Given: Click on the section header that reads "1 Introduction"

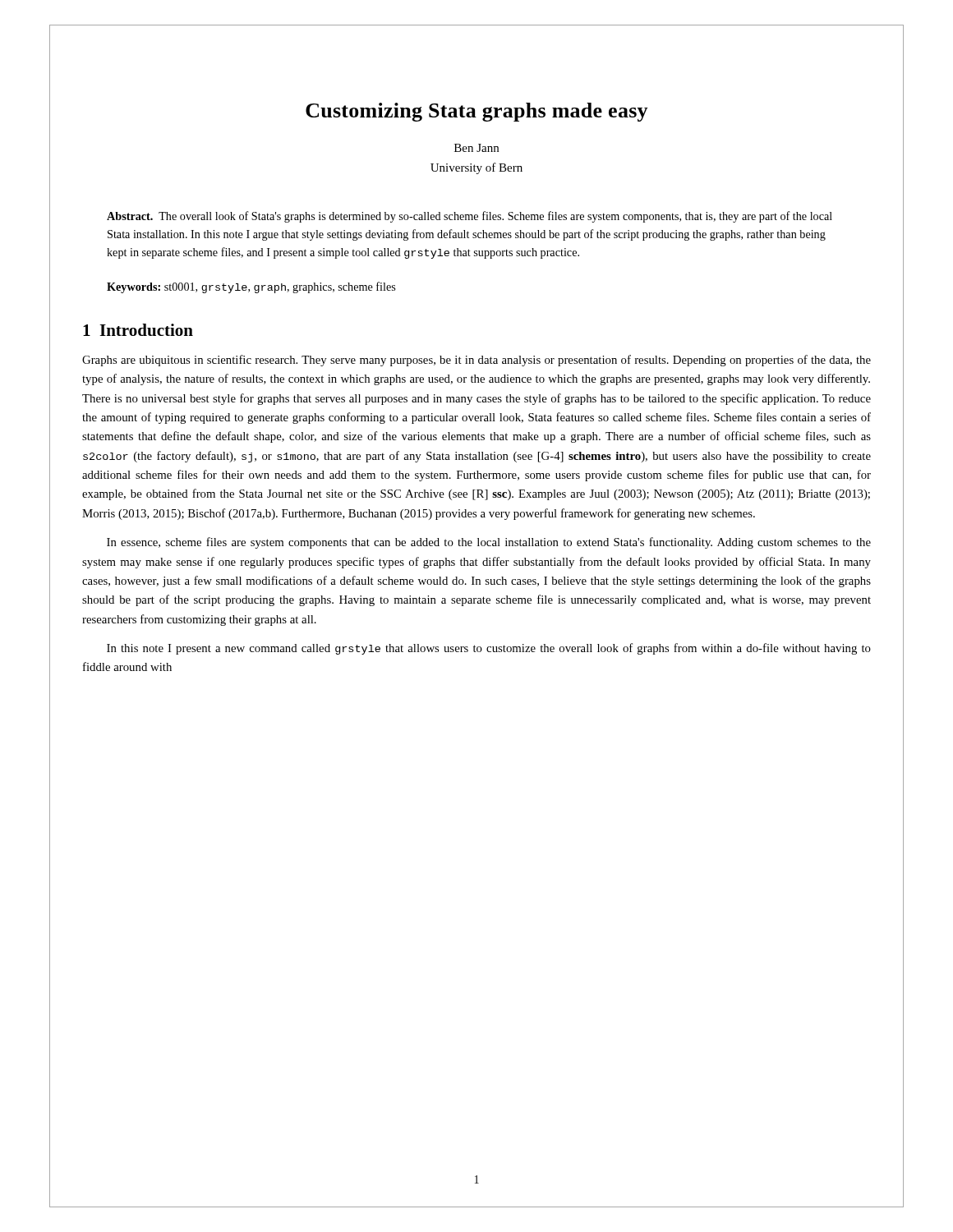Looking at the screenshot, I should (x=138, y=330).
